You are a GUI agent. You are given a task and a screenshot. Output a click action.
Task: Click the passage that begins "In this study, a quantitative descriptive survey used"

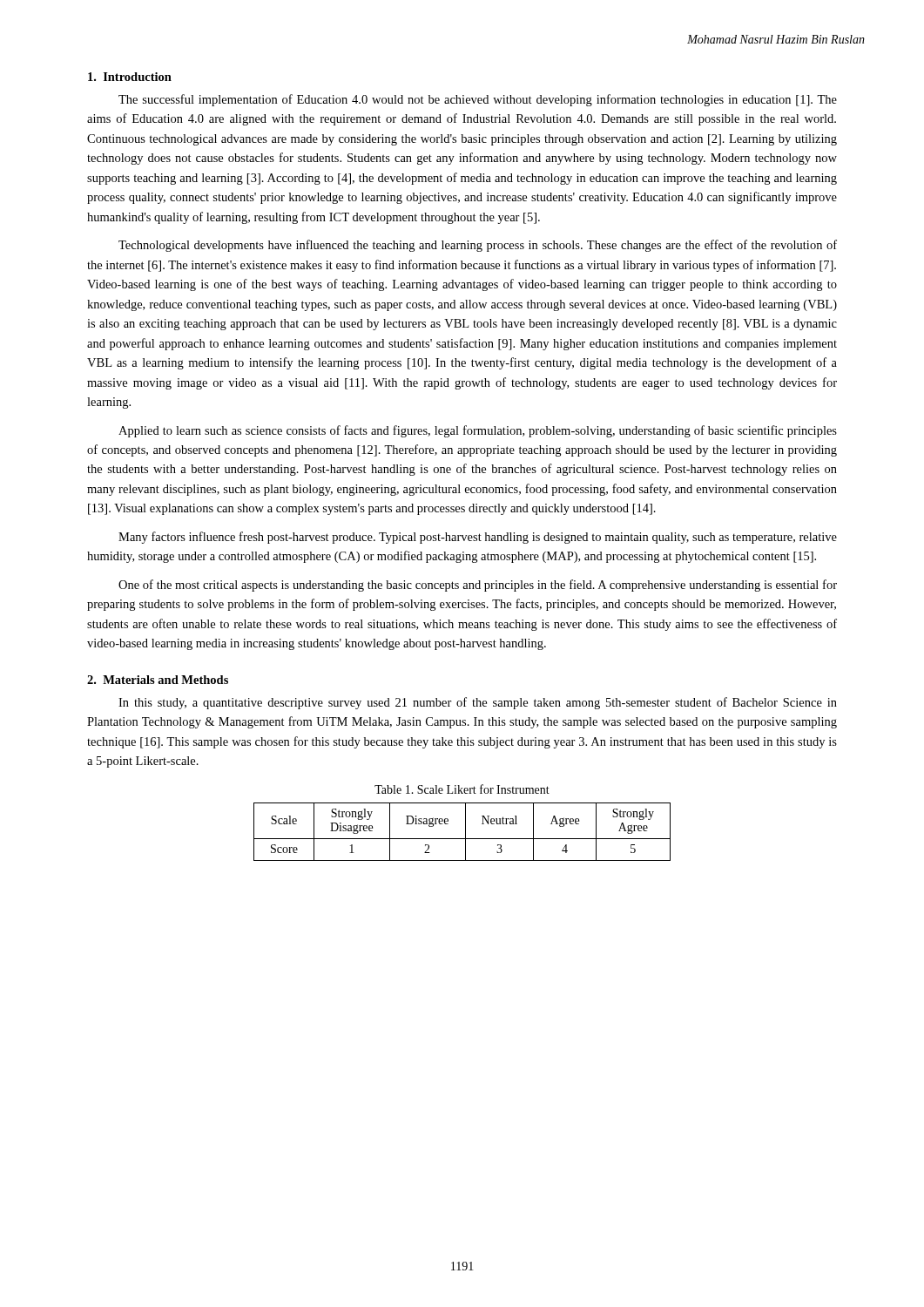point(462,732)
